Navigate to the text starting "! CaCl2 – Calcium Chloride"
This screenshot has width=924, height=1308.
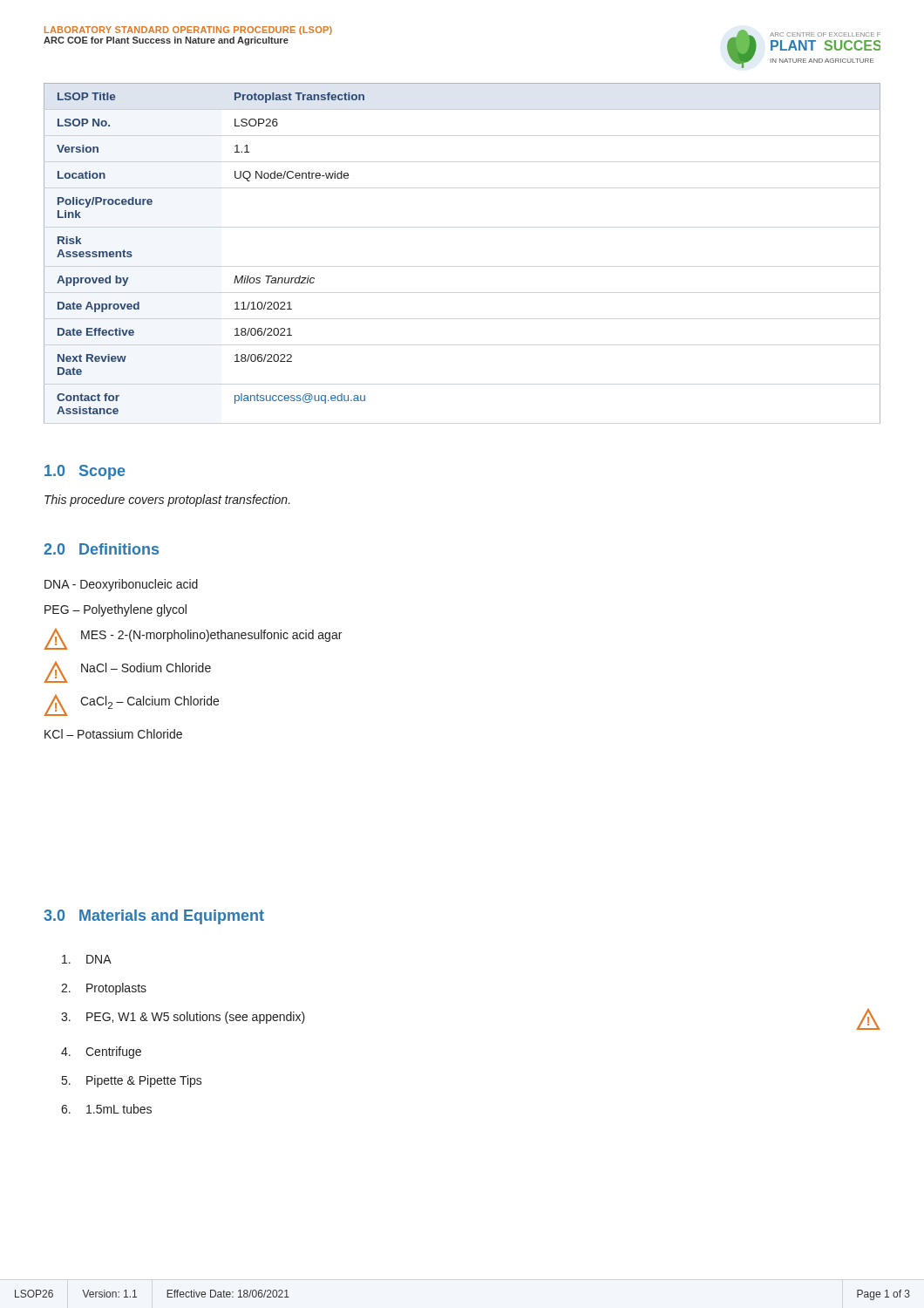(131, 705)
